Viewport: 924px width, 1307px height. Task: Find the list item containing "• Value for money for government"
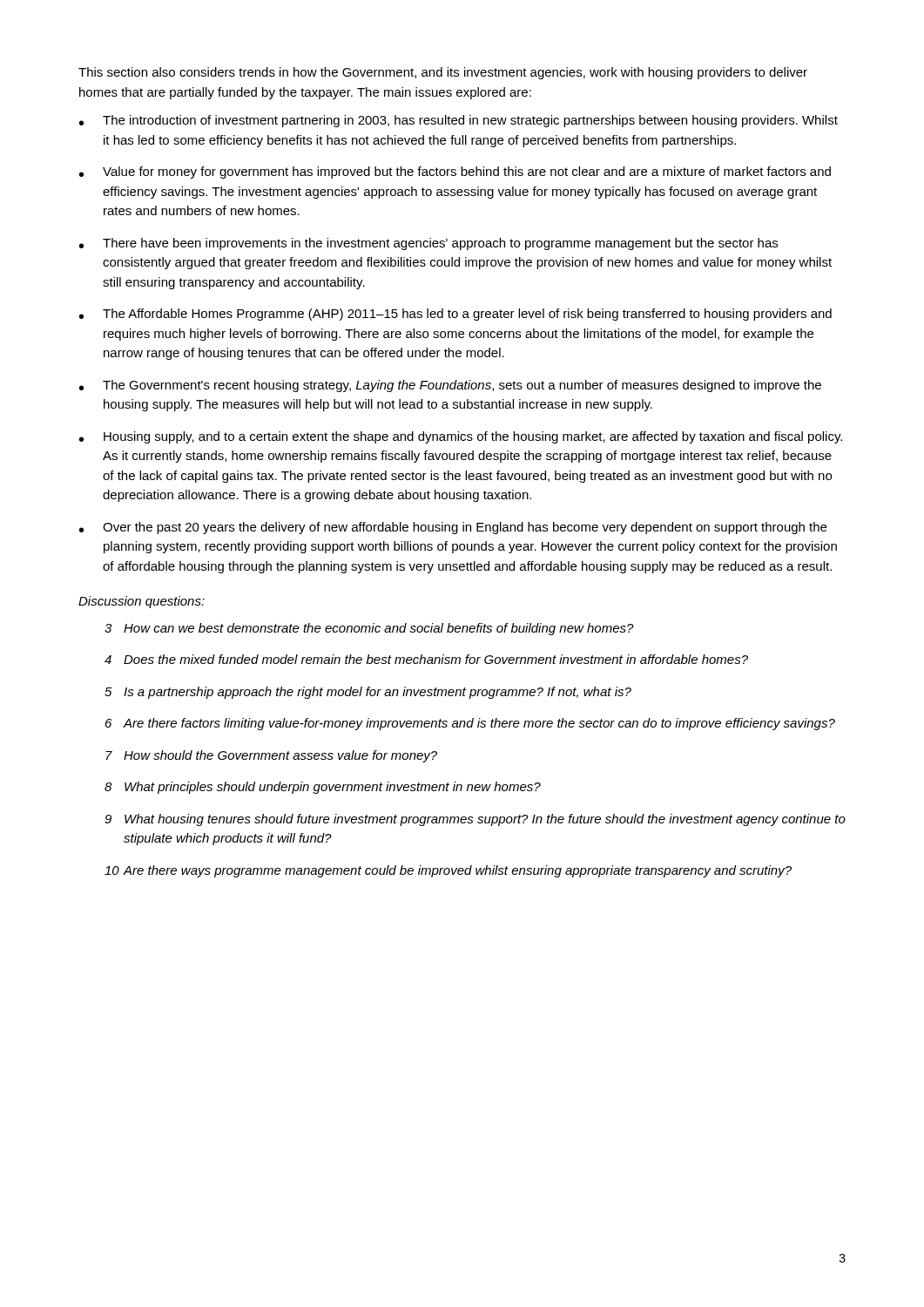pyautogui.click(x=462, y=191)
